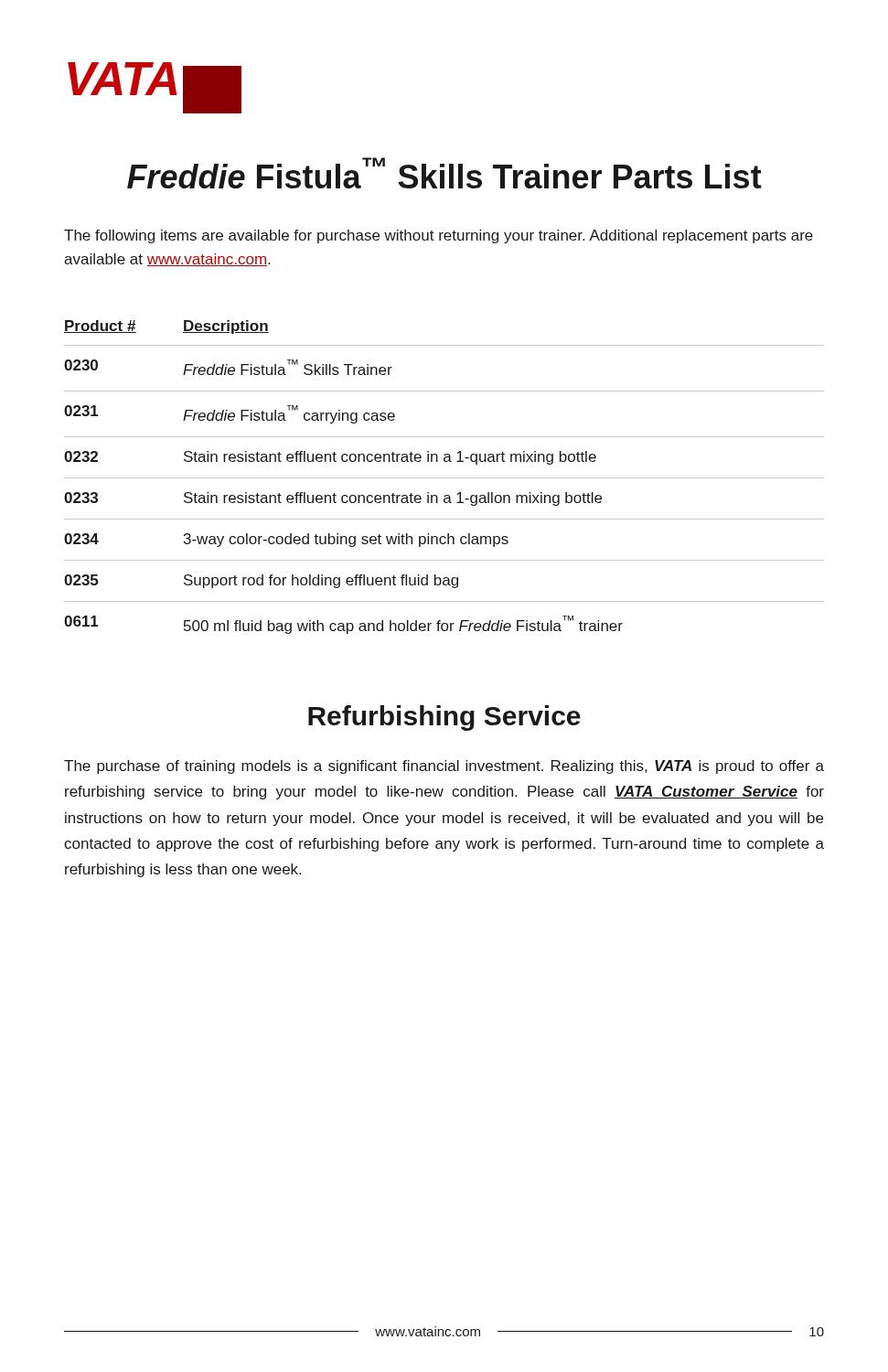Locate the table
888x1372 pixels.
click(444, 477)
